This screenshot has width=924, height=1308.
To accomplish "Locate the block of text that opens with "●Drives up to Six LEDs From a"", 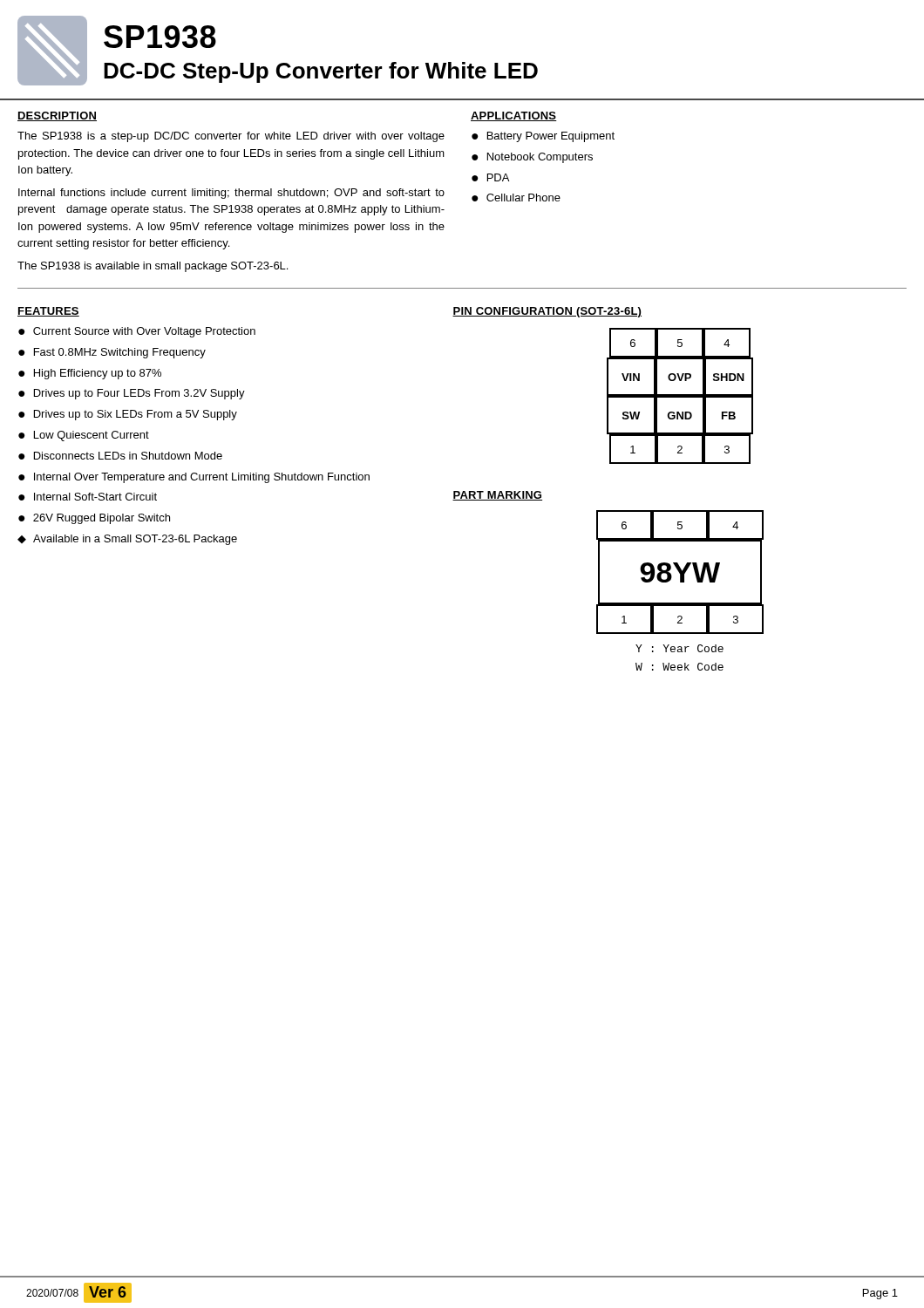I will (127, 415).
